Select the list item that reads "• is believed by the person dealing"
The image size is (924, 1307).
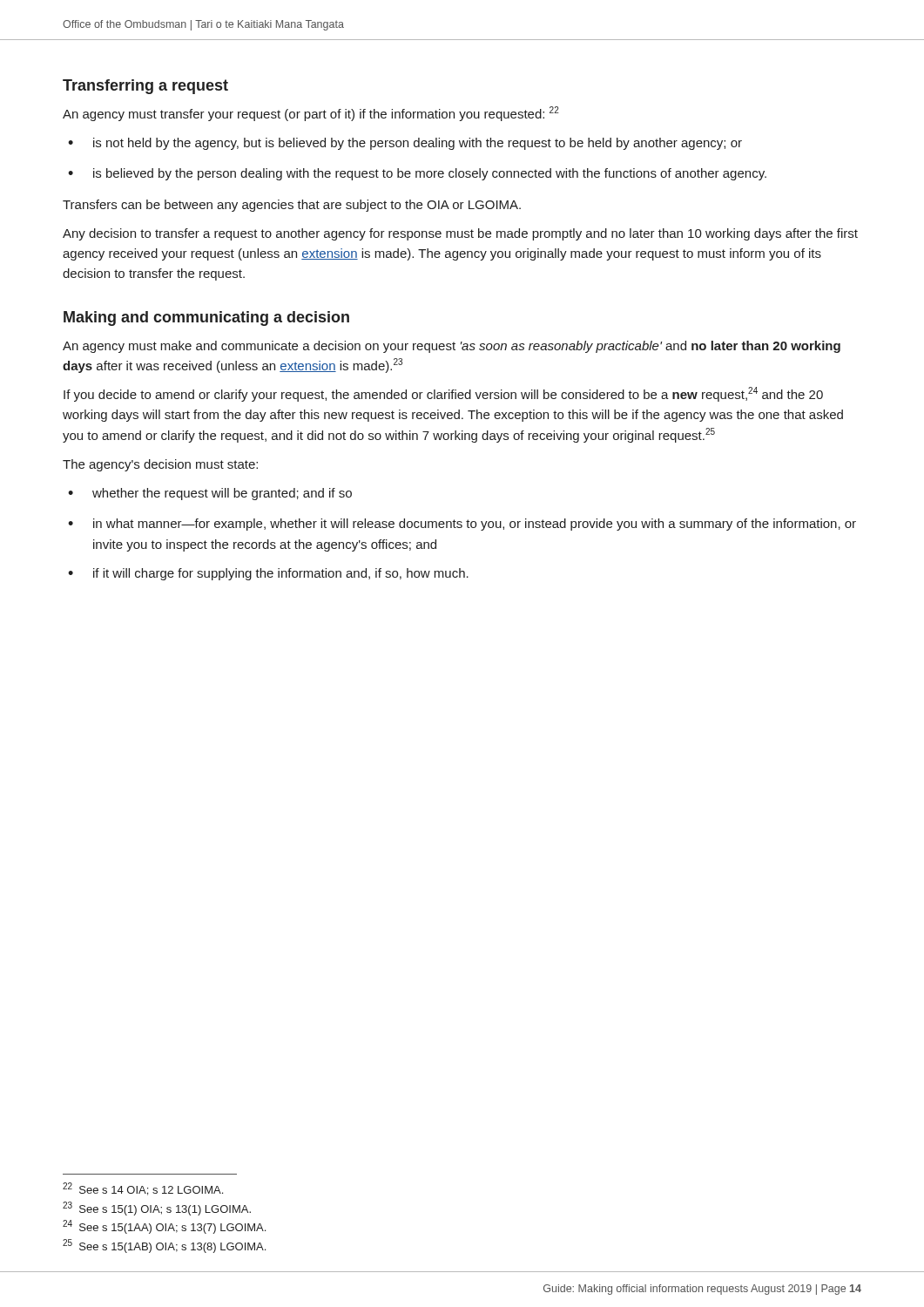coord(462,174)
